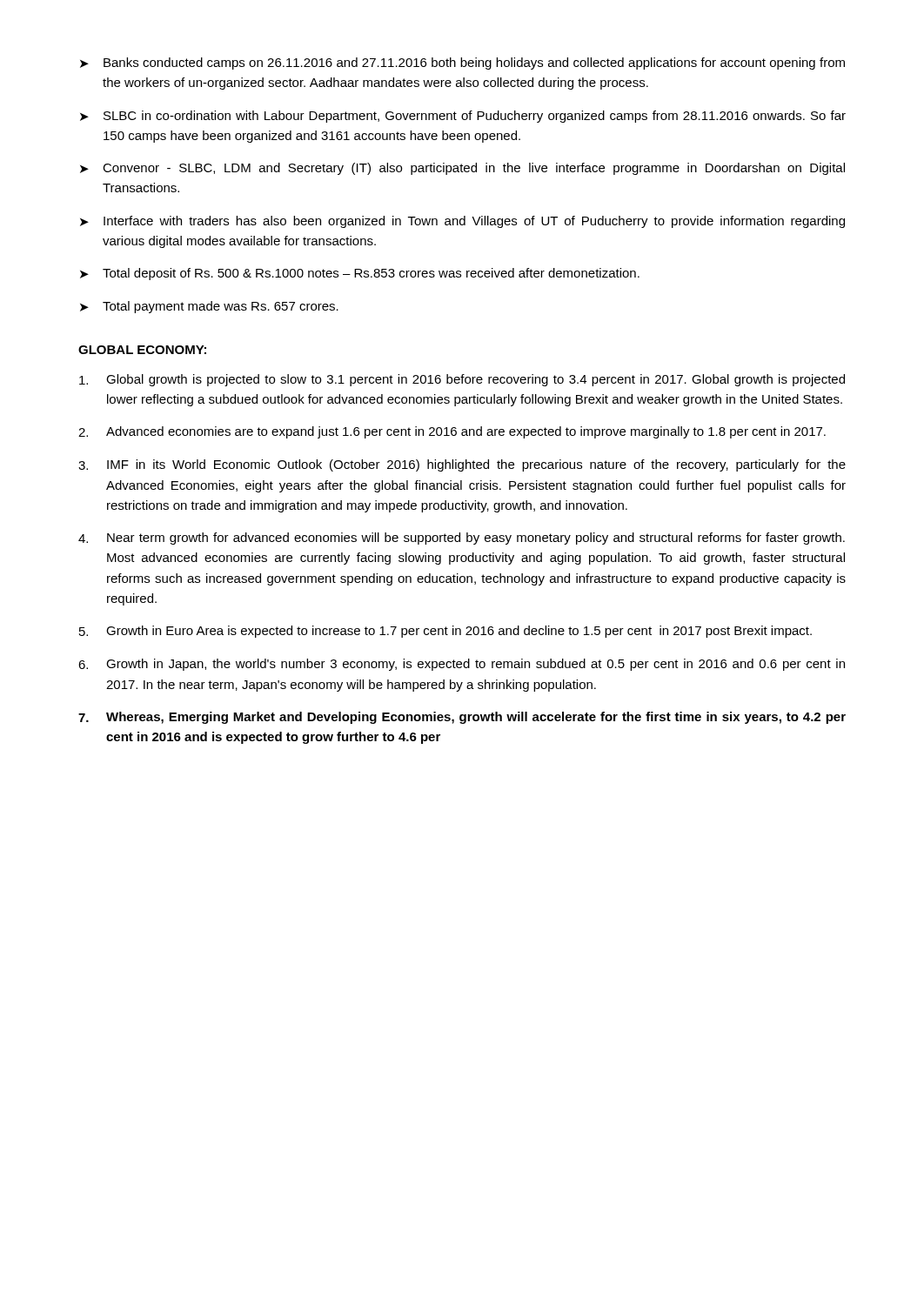
Task: Select the text starting "➤ Total deposit"
Action: 462,273
